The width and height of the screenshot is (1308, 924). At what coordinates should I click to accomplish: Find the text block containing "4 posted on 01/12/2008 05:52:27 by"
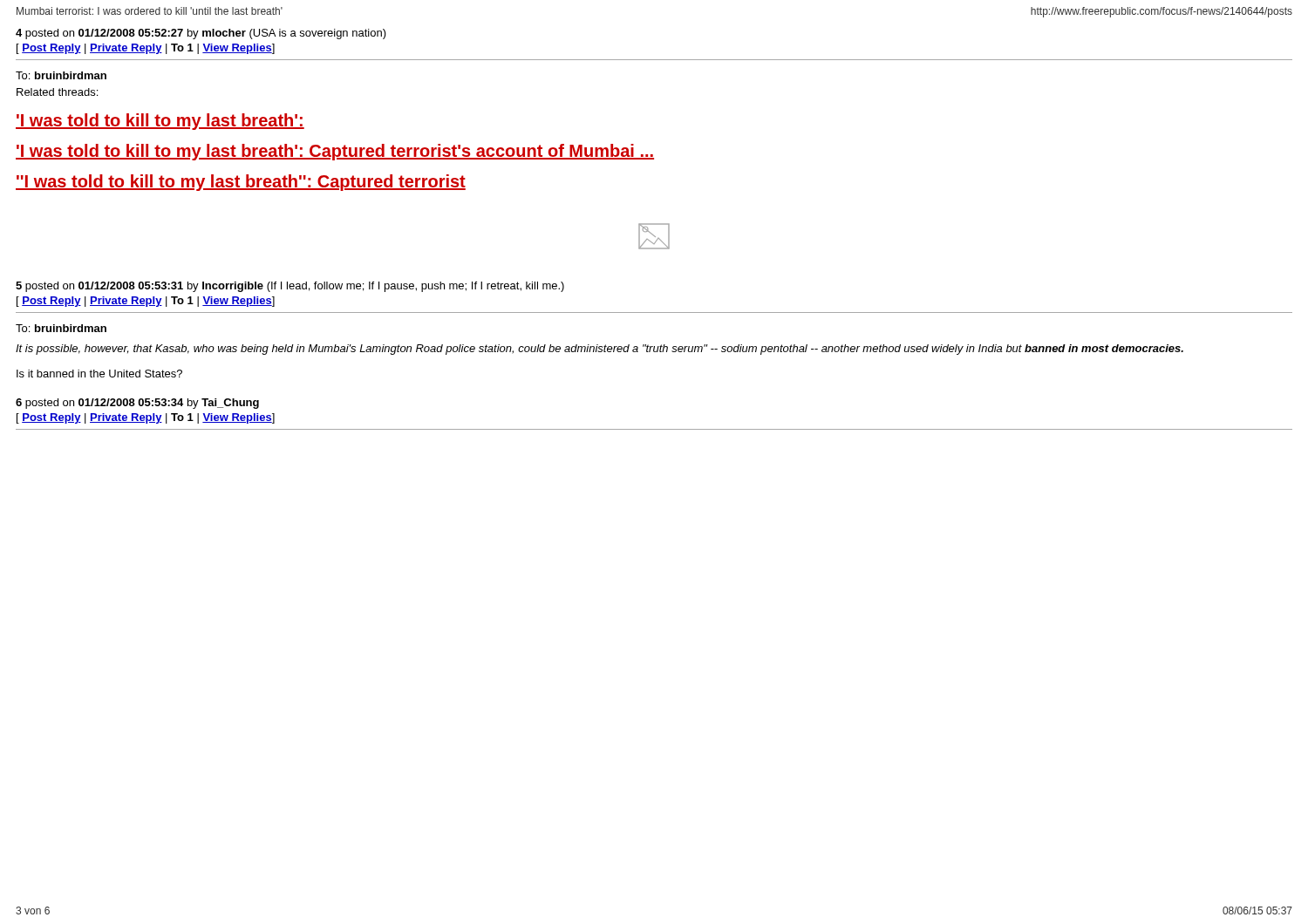(x=201, y=34)
